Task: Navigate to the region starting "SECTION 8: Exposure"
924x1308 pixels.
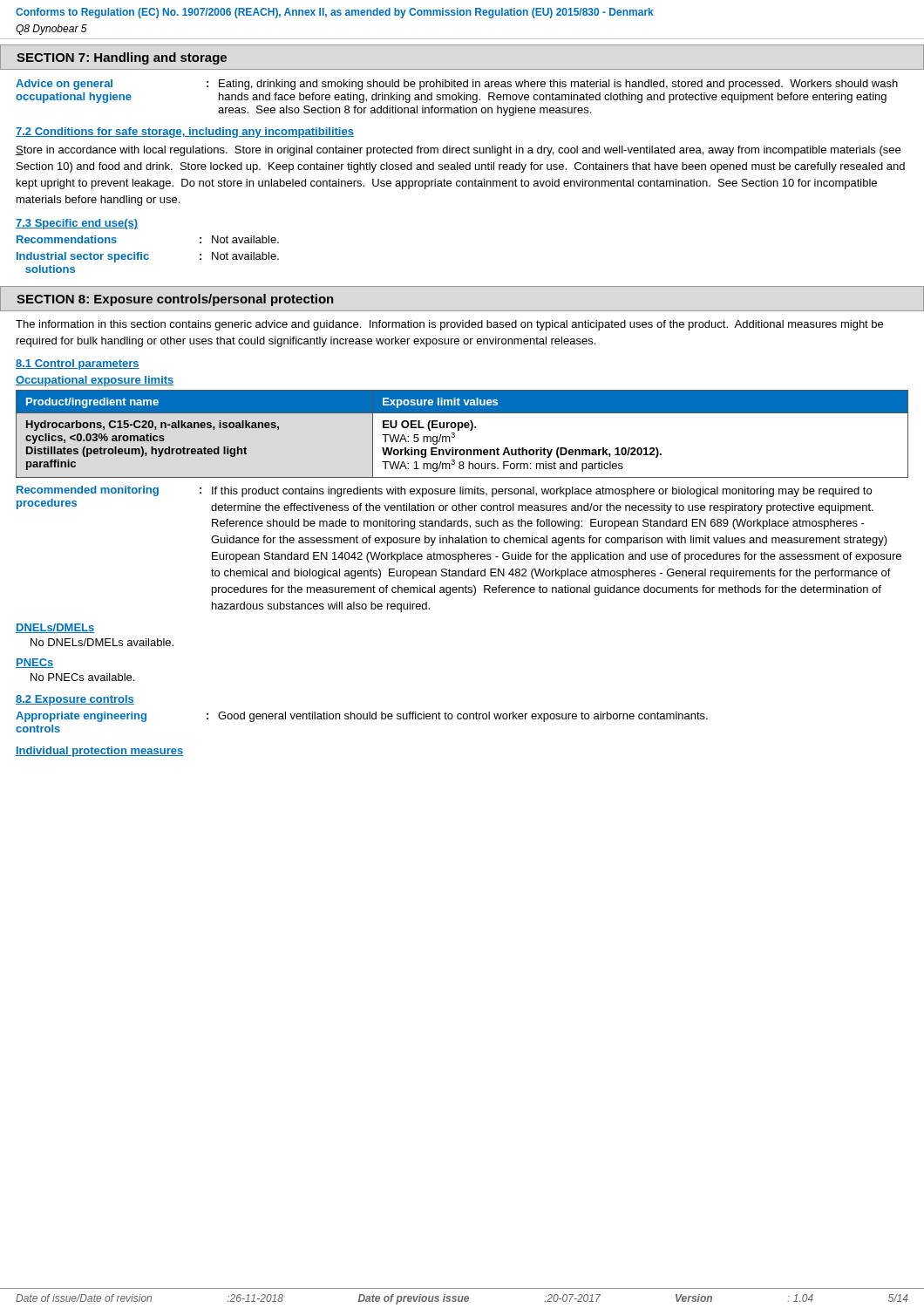Action: tap(175, 299)
